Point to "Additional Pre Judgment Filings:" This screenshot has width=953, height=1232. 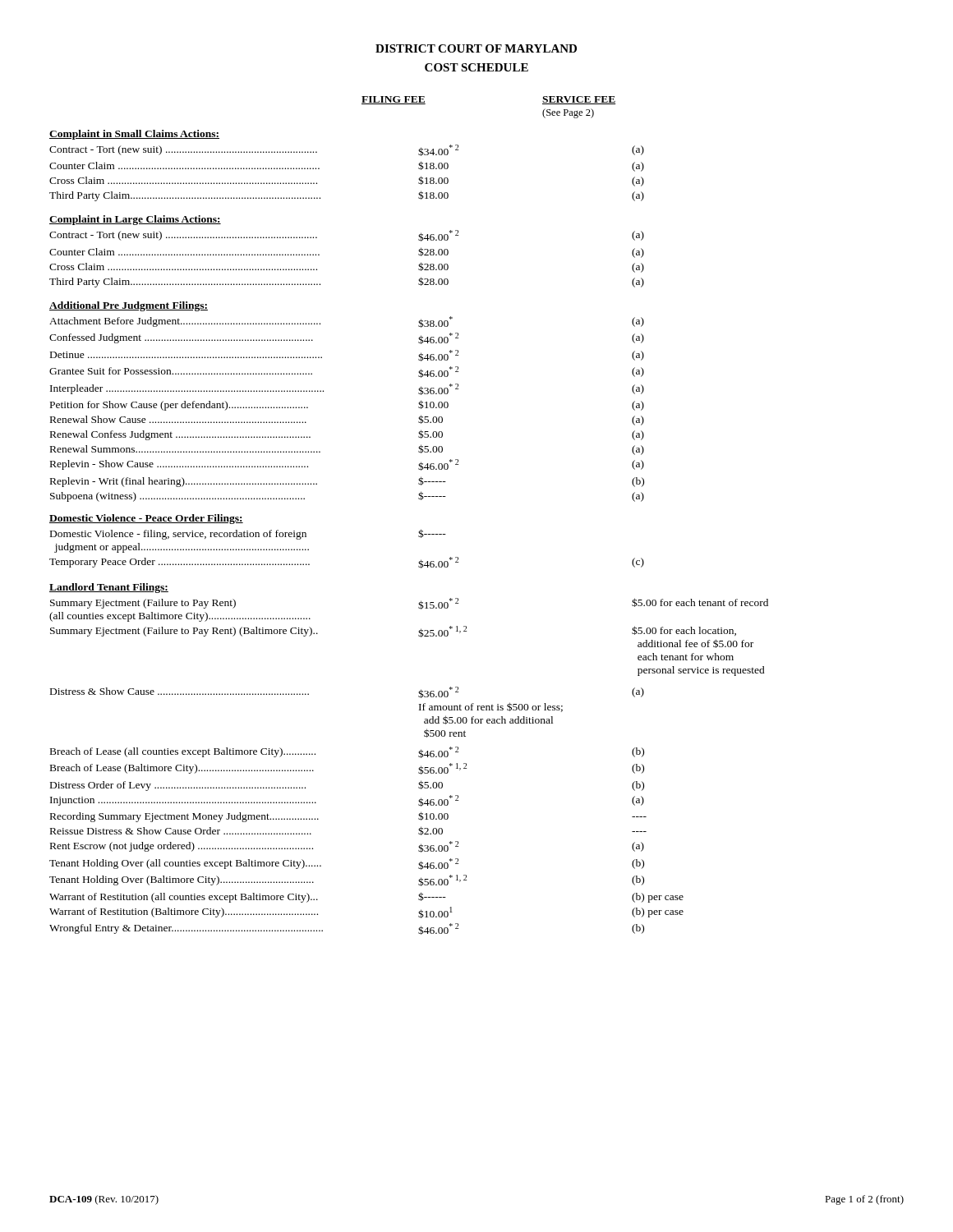(129, 305)
